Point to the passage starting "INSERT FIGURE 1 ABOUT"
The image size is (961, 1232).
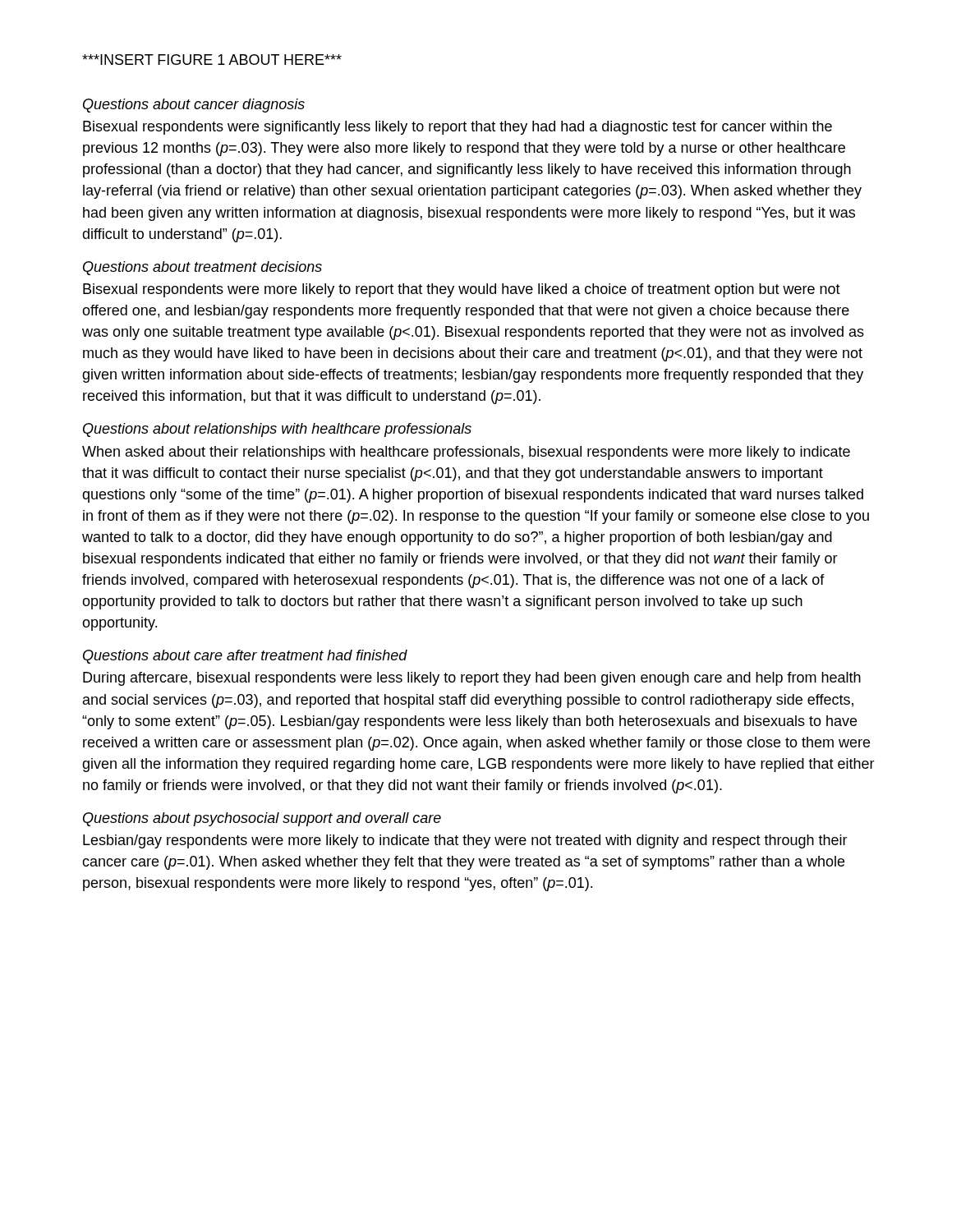212,60
